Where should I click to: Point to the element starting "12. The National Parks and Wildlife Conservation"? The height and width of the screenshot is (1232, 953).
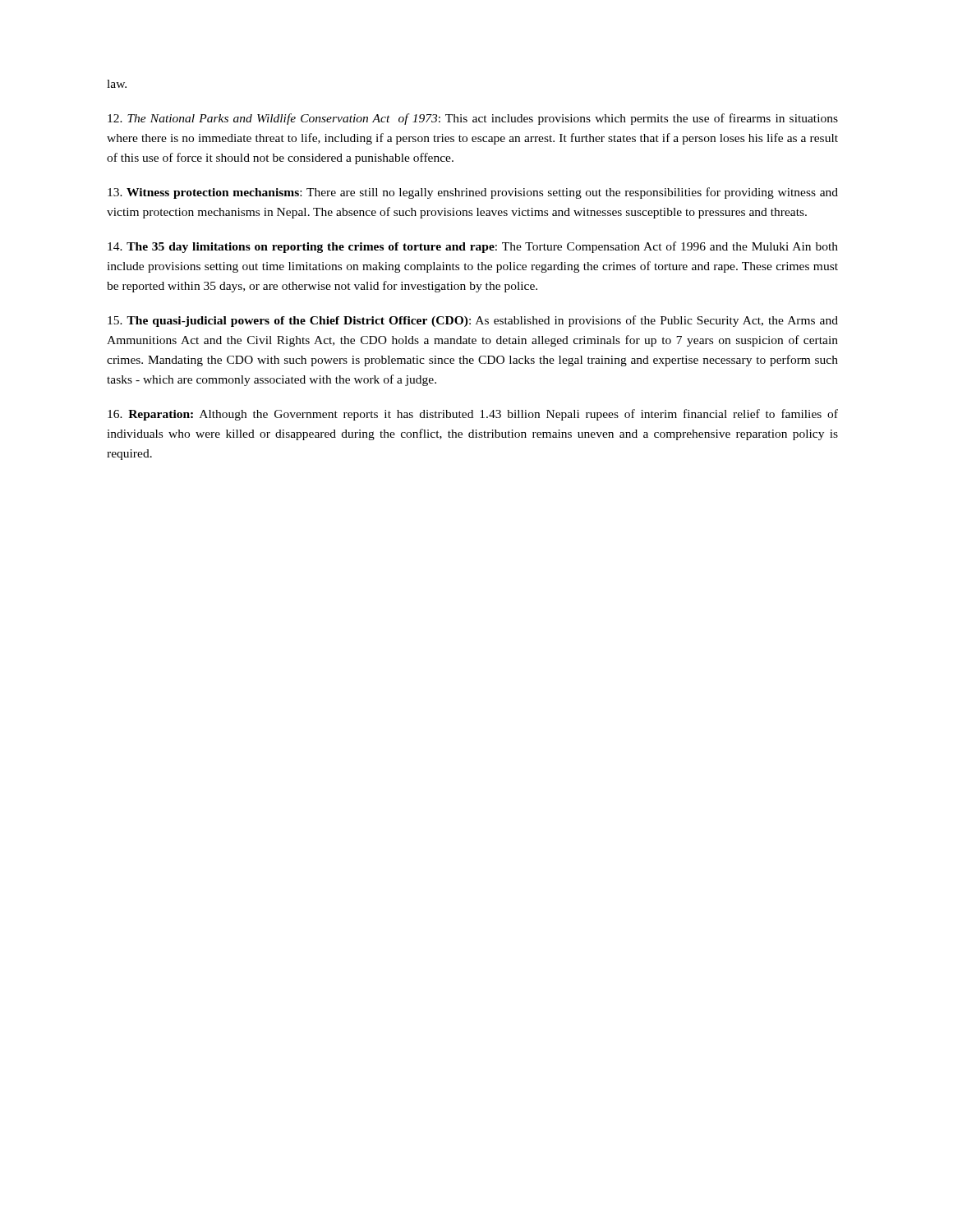472,138
